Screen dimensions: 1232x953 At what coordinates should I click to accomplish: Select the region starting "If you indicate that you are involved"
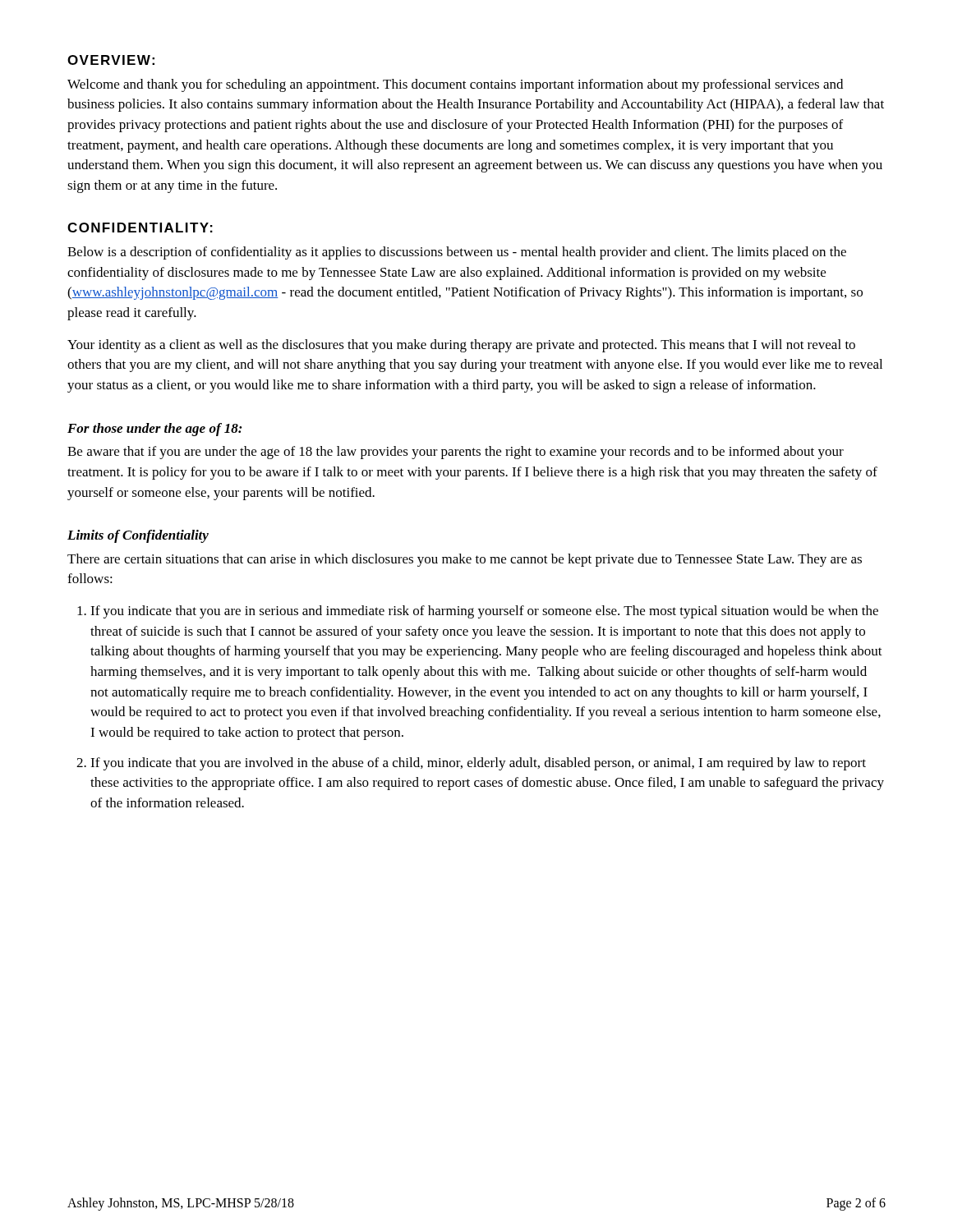(488, 783)
